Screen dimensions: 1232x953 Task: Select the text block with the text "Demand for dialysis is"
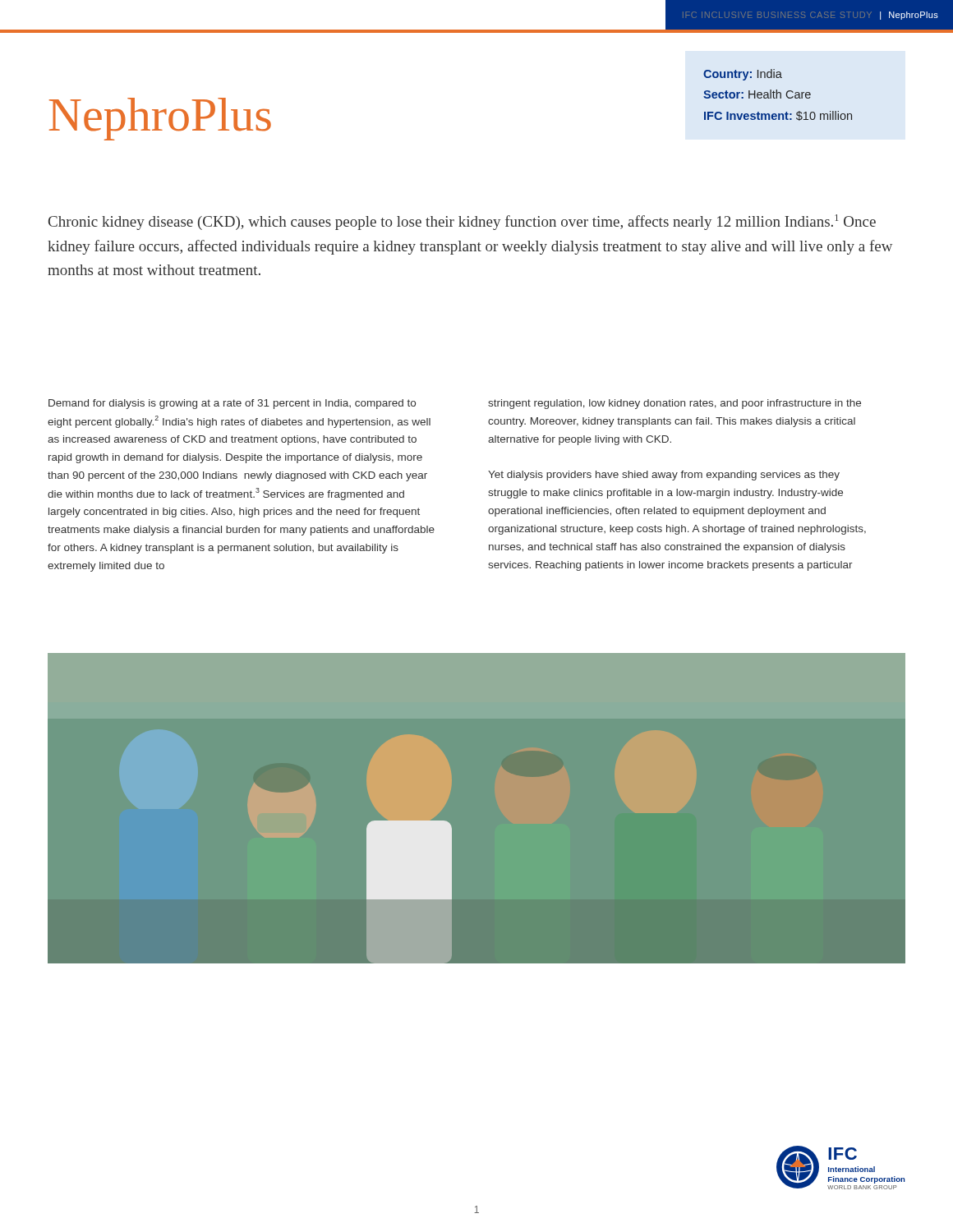click(241, 484)
